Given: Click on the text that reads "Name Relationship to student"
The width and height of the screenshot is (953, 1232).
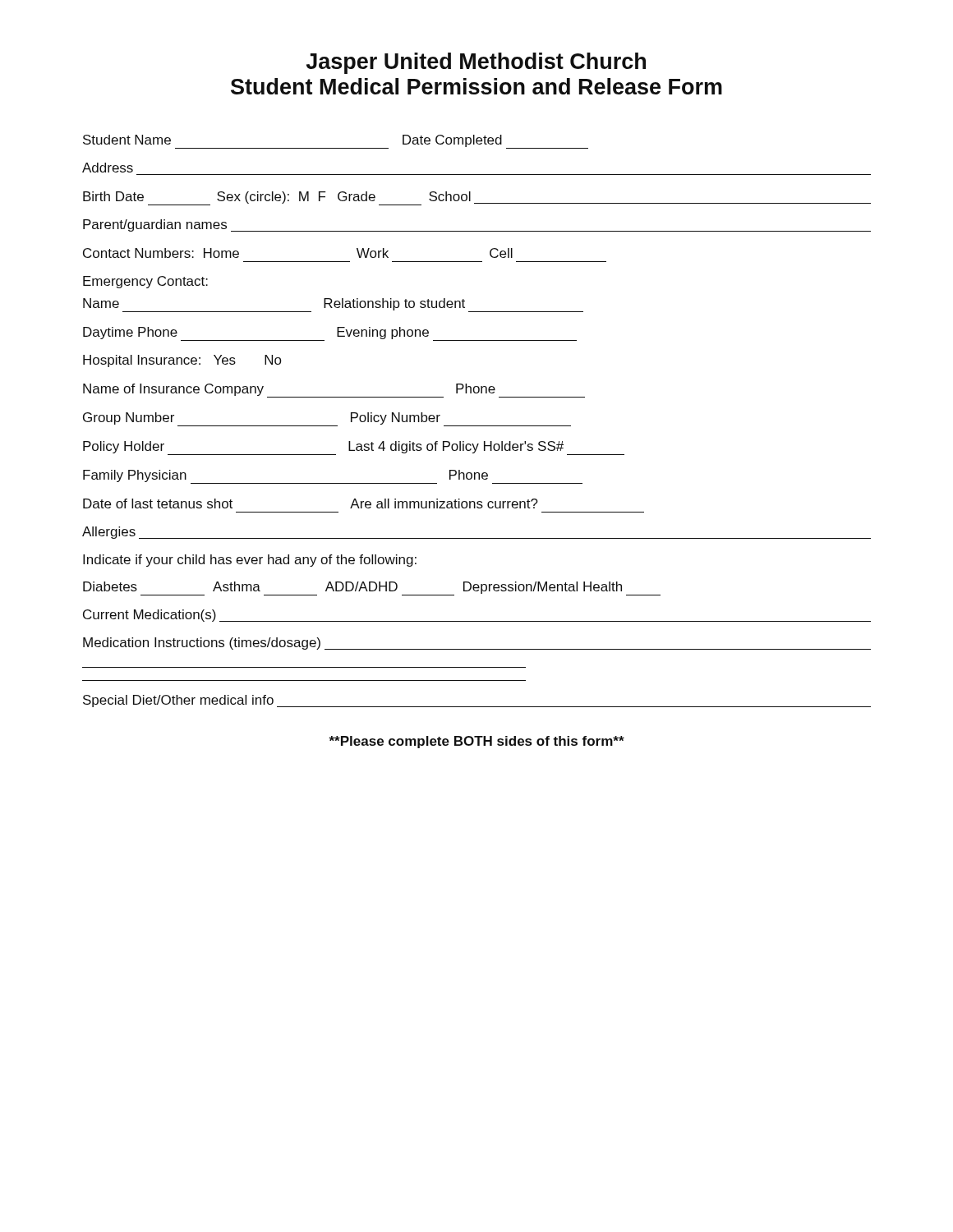Looking at the screenshot, I should (x=333, y=303).
